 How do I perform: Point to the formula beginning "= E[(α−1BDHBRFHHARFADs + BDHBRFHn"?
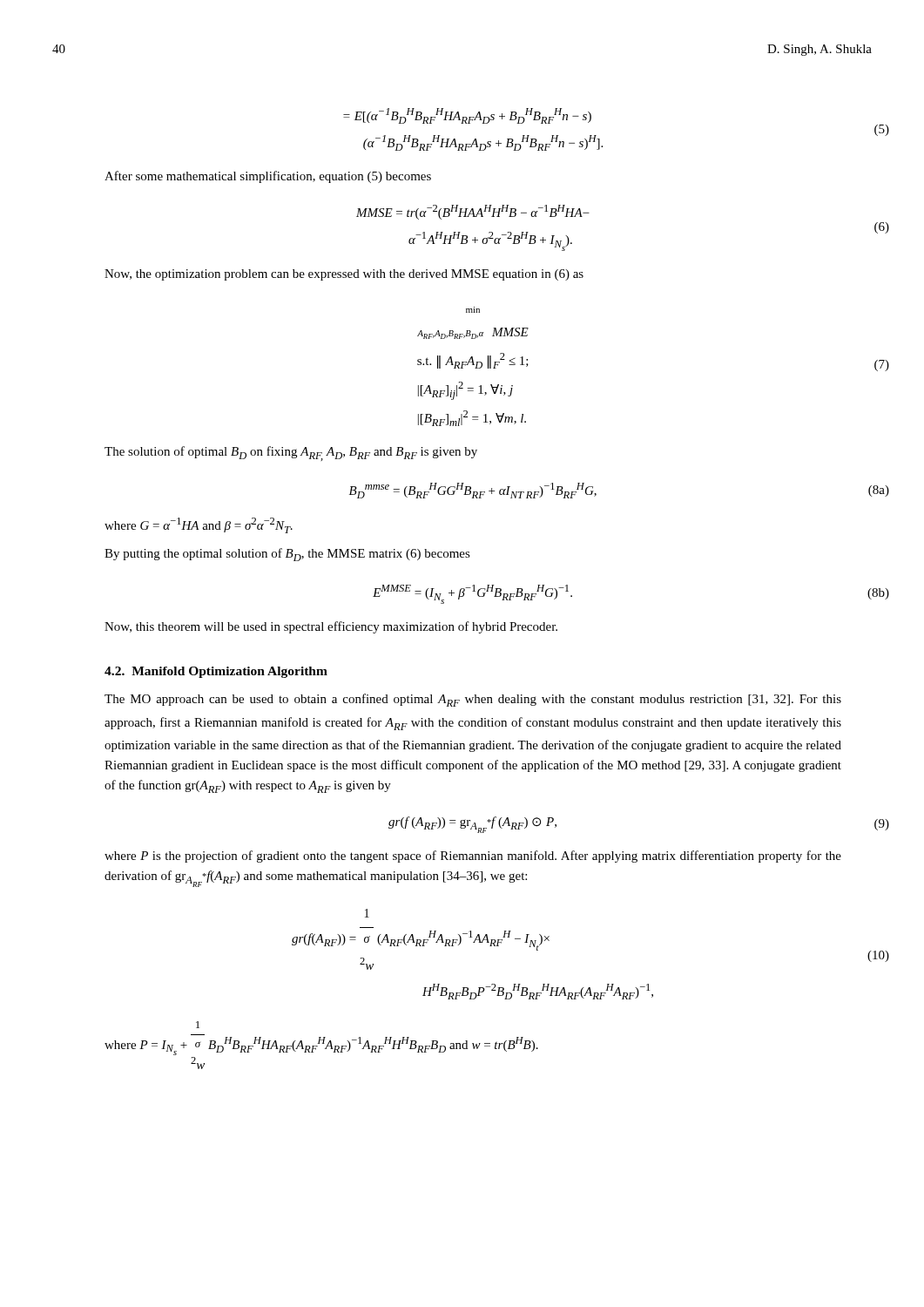click(x=592, y=130)
